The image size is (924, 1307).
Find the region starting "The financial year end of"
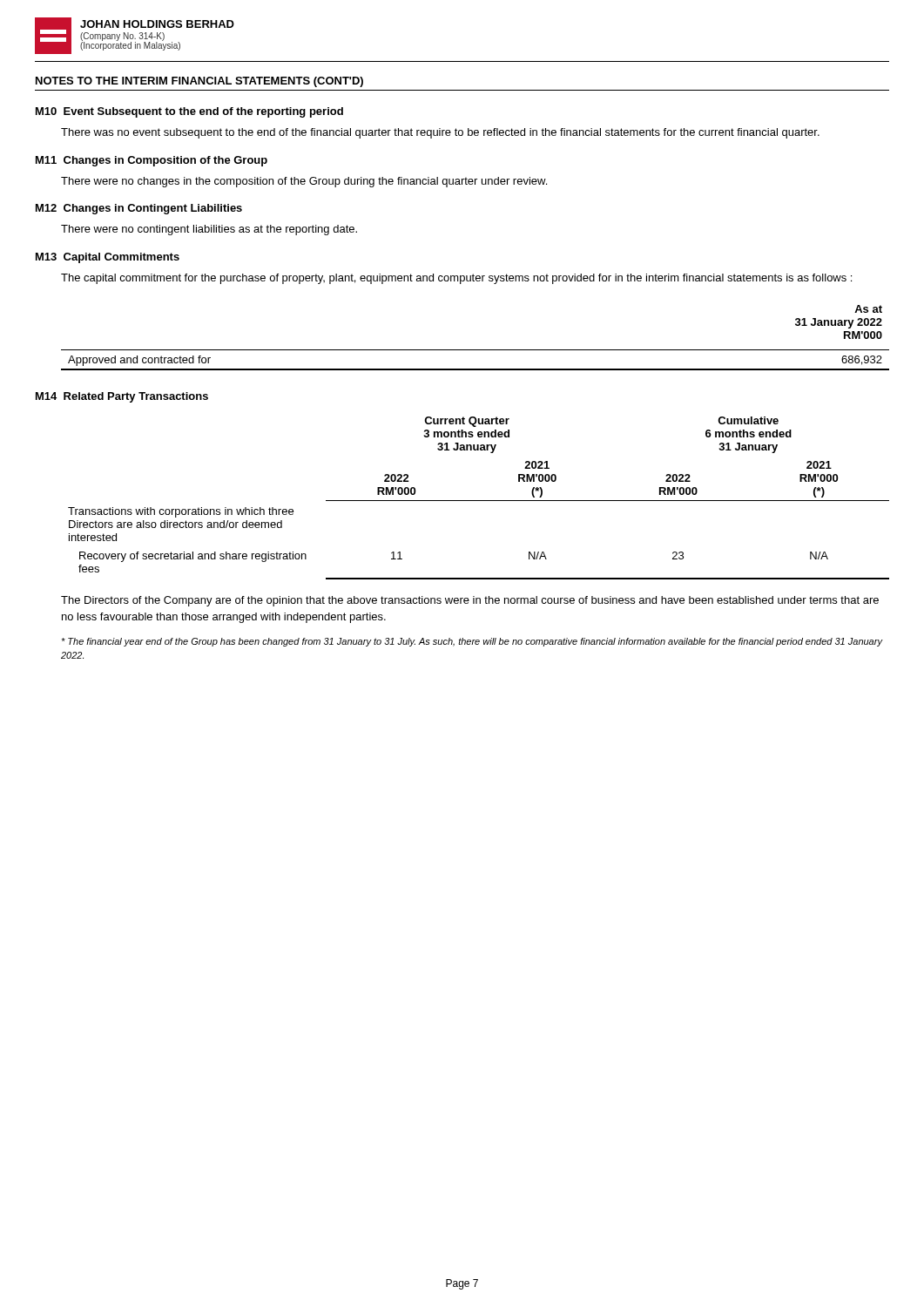pyautogui.click(x=472, y=648)
